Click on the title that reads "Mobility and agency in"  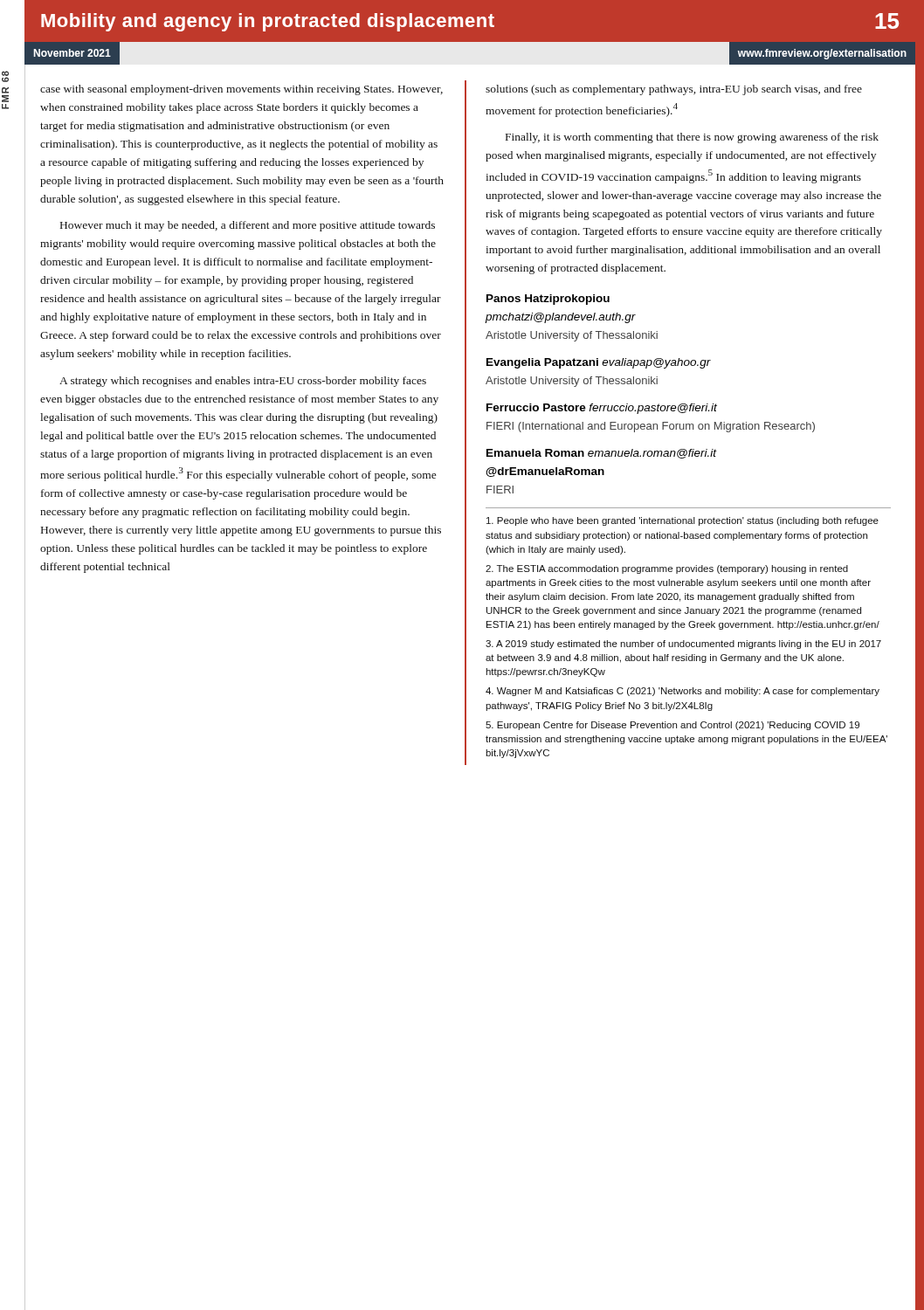267,21
